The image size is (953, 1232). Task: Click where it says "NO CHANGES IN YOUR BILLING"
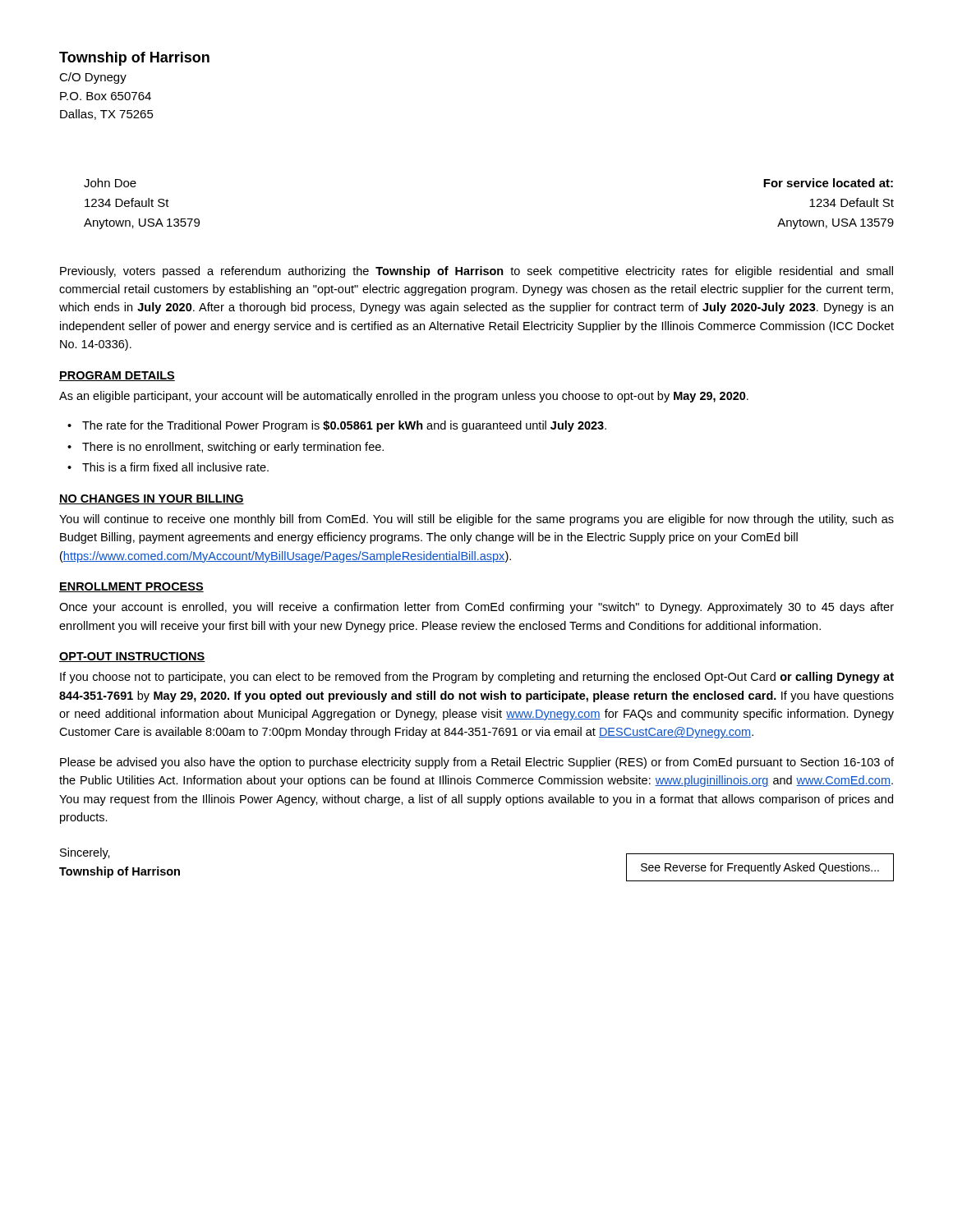click(151, 498)
